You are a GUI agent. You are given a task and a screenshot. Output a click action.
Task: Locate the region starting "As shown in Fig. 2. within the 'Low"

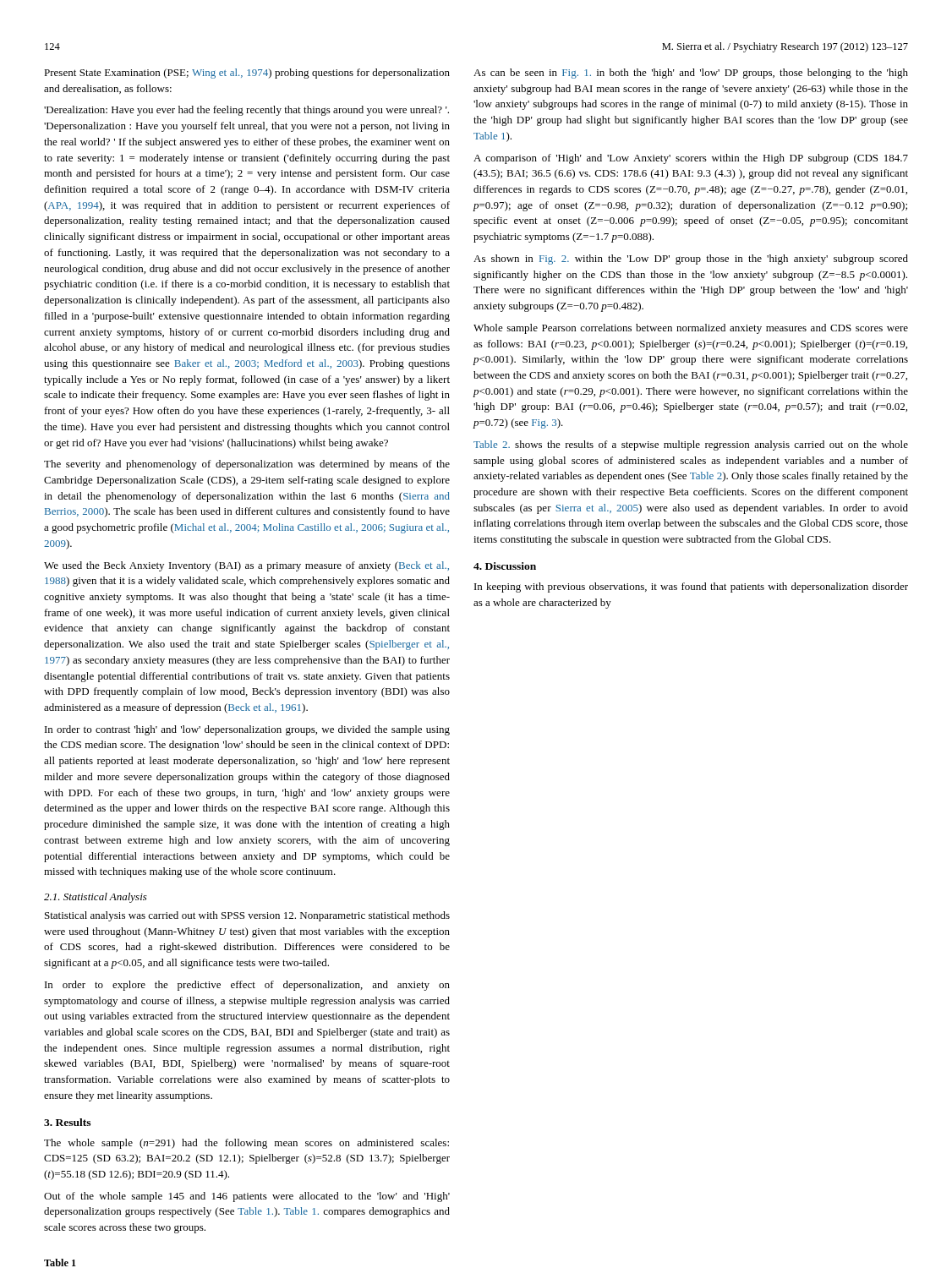pyautogui.click(x=691, y=282)
